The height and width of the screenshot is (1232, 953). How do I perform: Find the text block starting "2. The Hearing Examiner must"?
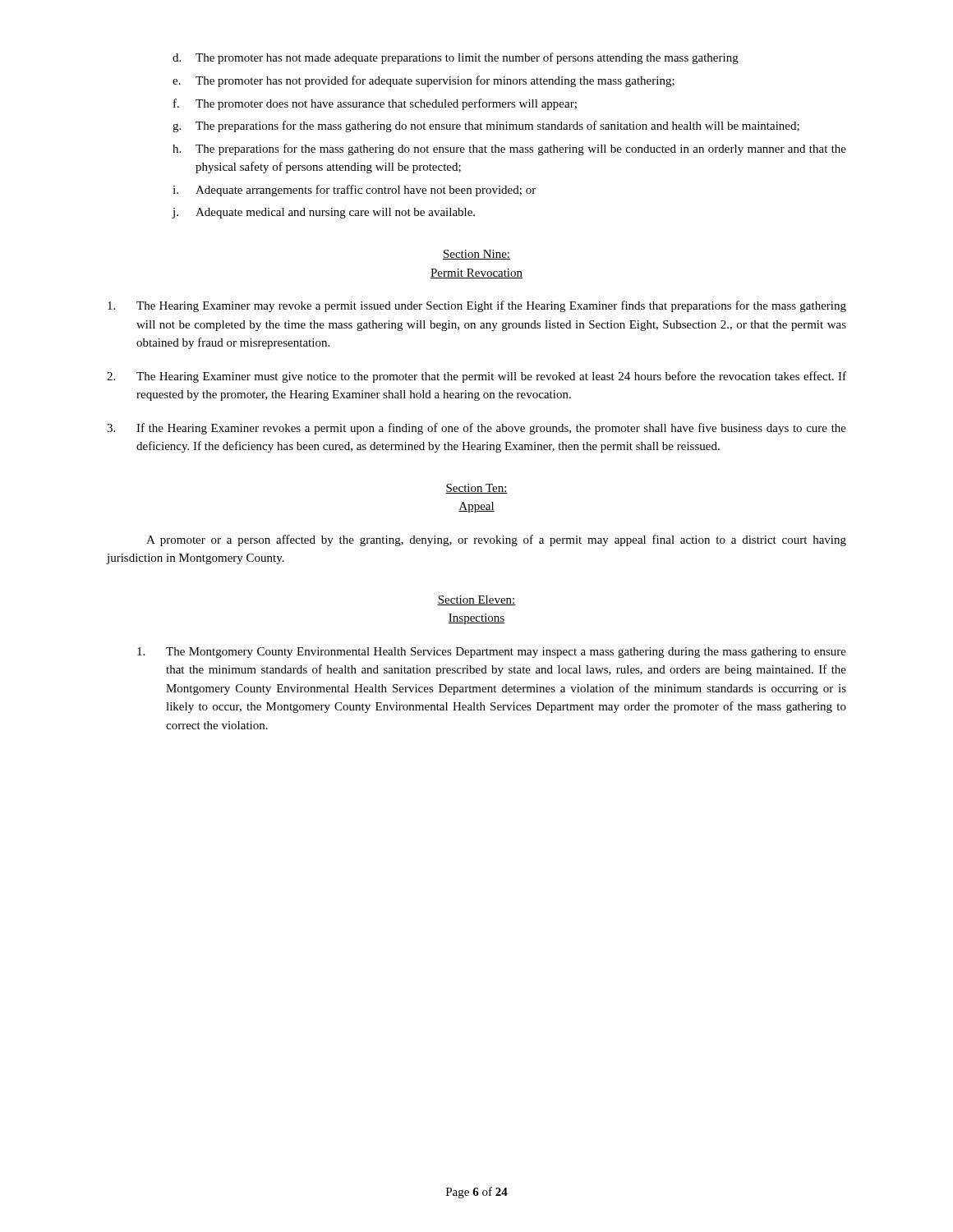coord(476,385)
